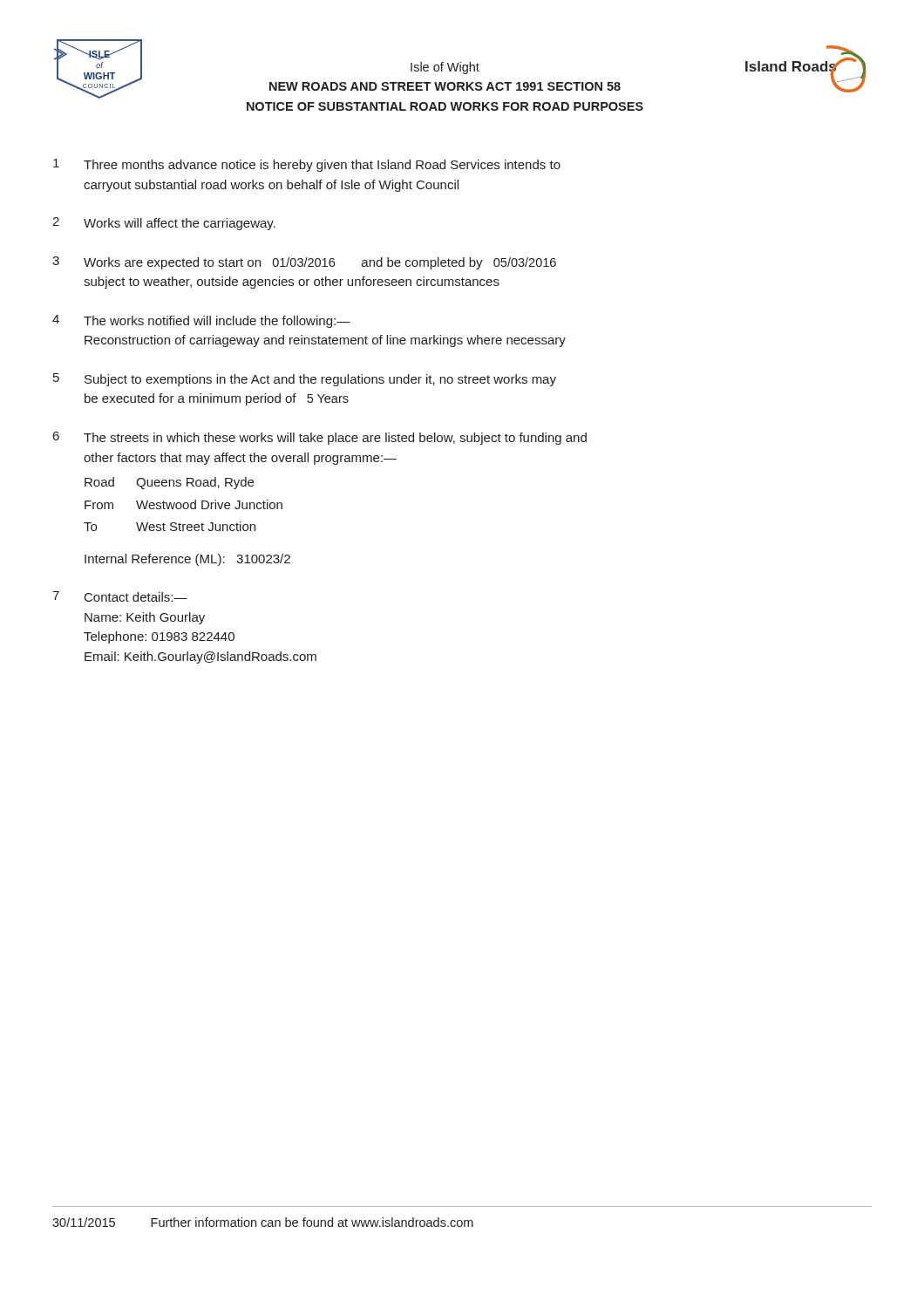Locate the list item with the text "6 The streets"
This screenshot has height=1308, width=924.
[x=320, y=438]
